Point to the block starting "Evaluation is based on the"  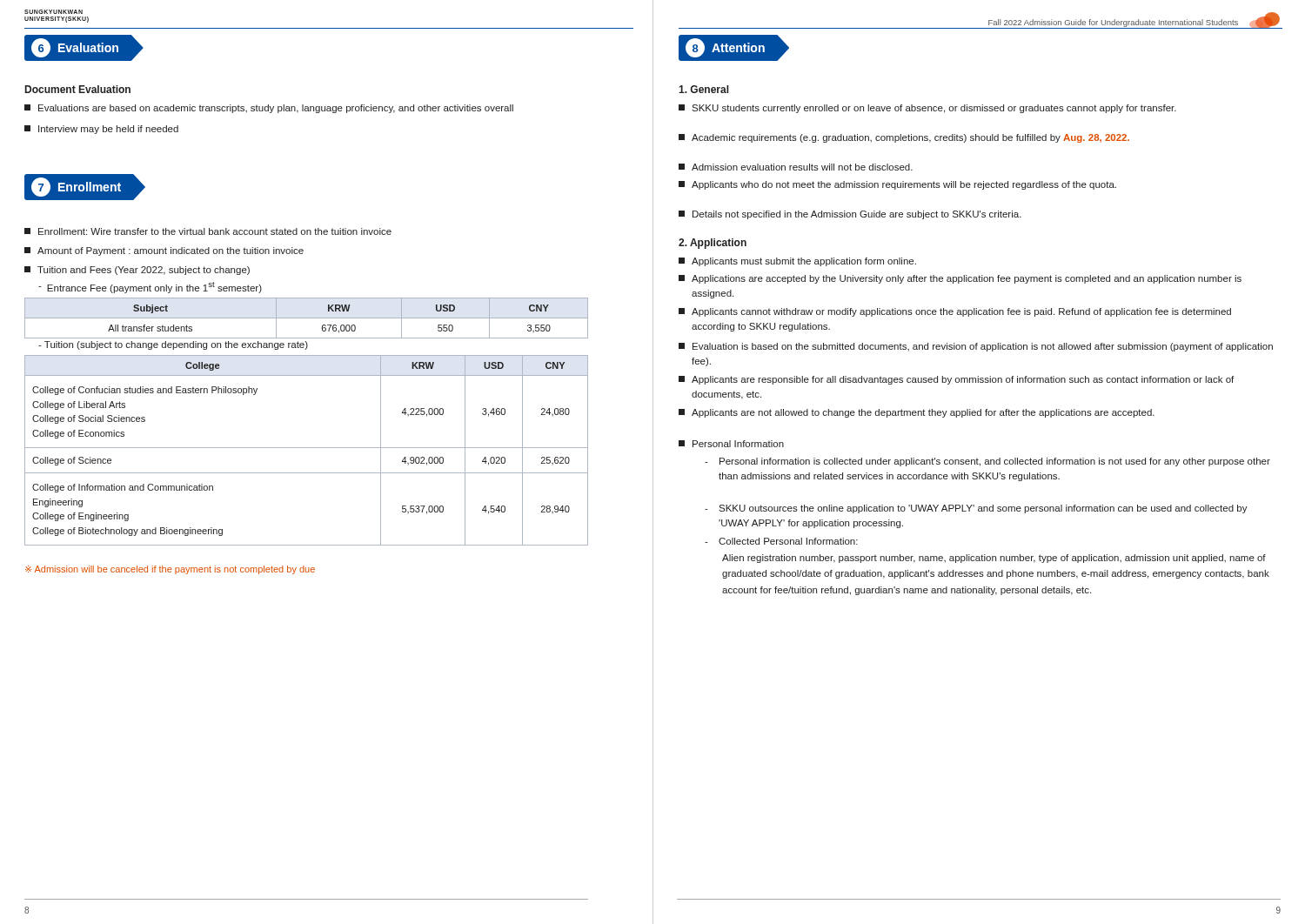977,354
